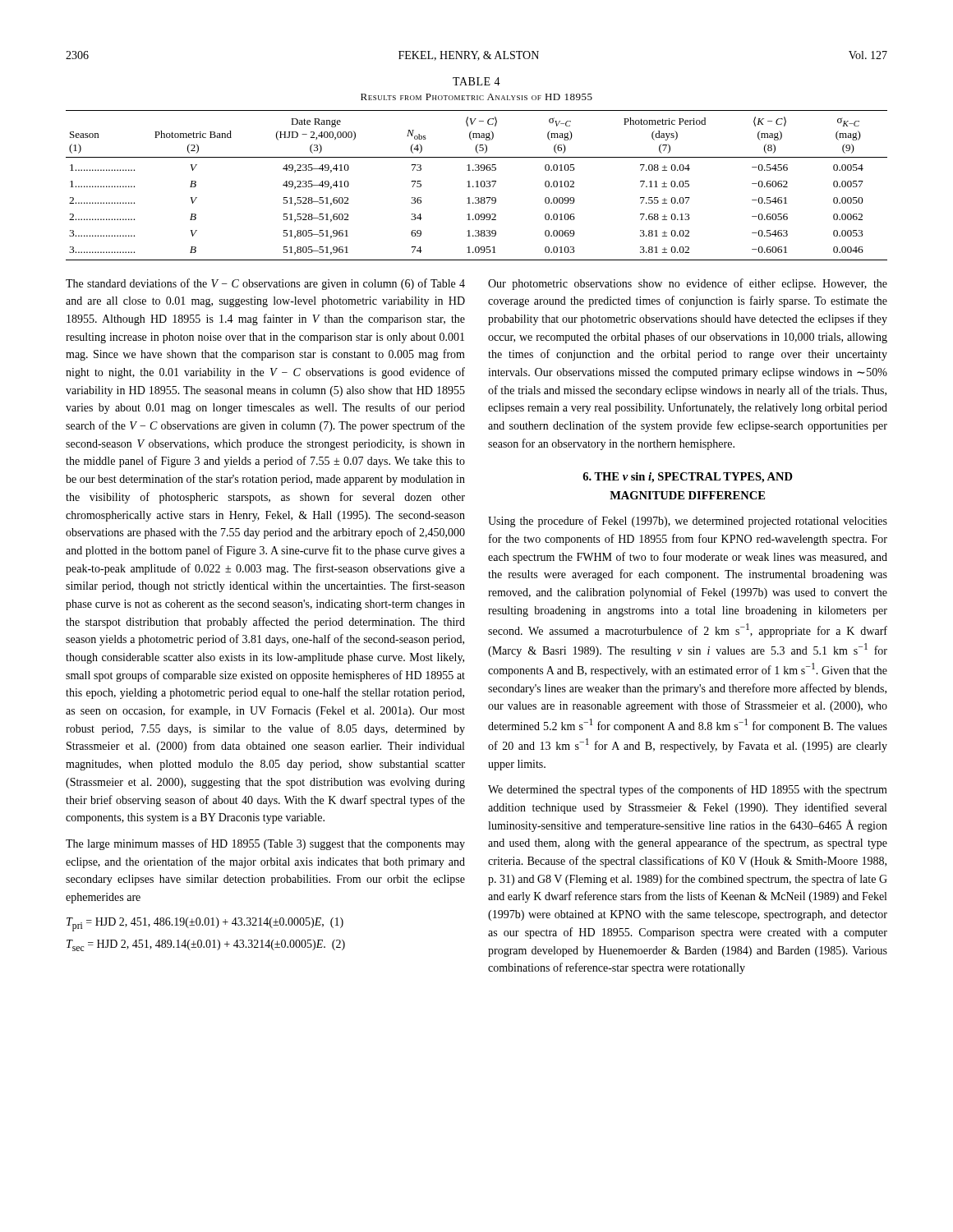Where is the formula that starts "Tpri = HJD 2, 451, 486.19(±0.01) + 43.3214(±0.0005)E,"?
Image resolution: width=953 pixels, height=1232 pixels.
[x=205, y=923]
